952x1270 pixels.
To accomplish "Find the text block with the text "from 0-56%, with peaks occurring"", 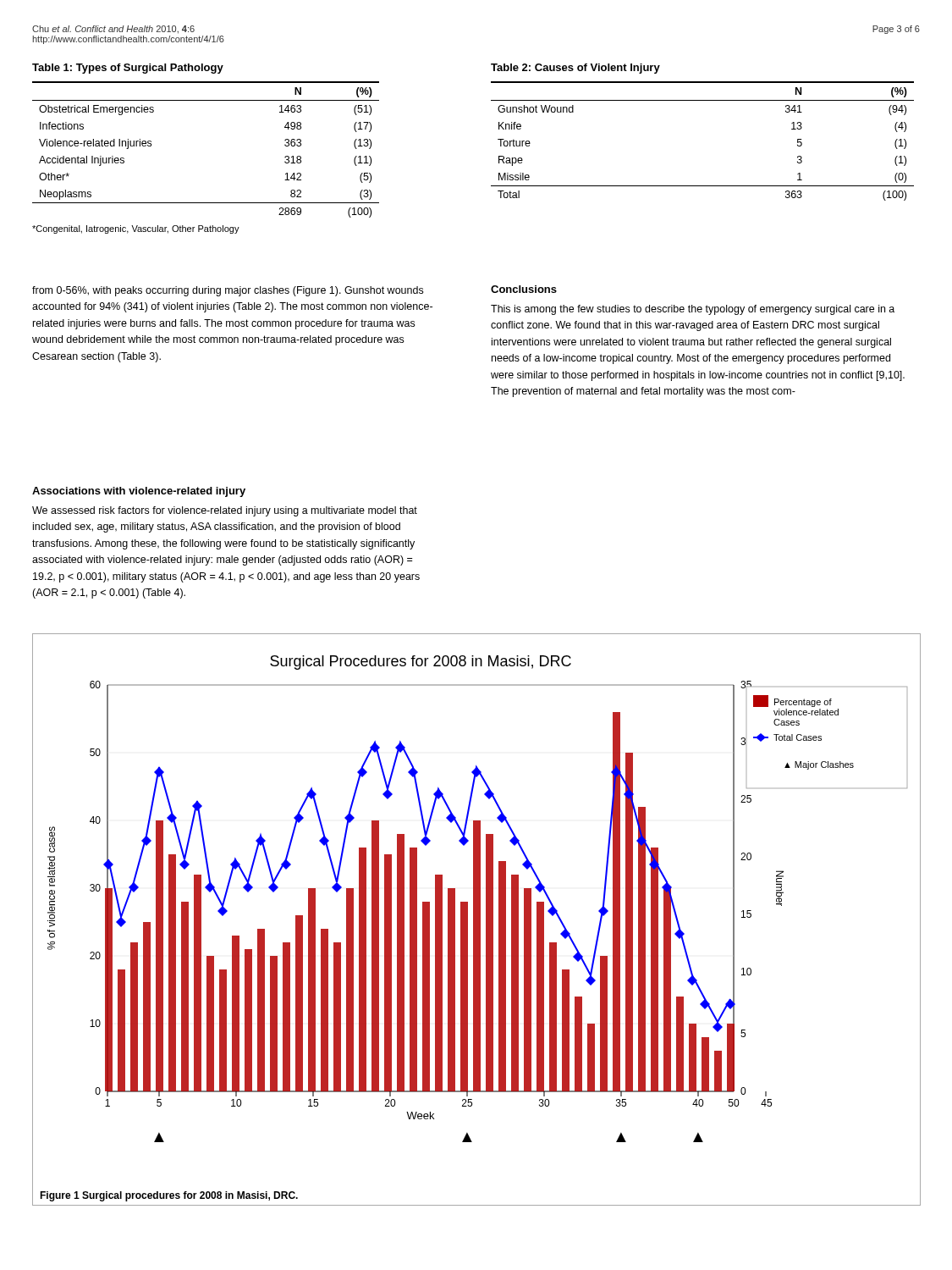I will click(233, 323).
